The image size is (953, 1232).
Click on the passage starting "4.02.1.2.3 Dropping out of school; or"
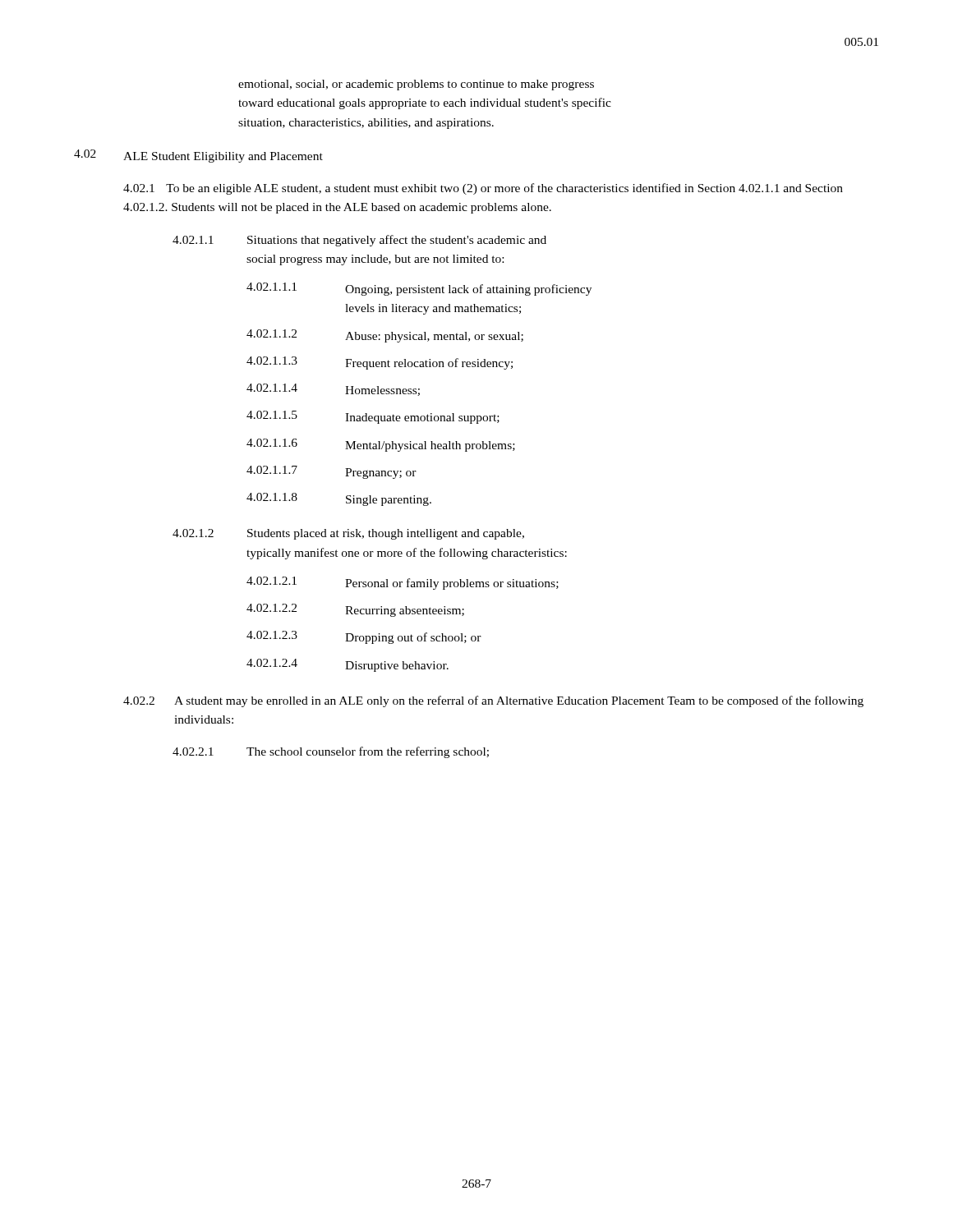pyautogui.click(x=364, y=637)
